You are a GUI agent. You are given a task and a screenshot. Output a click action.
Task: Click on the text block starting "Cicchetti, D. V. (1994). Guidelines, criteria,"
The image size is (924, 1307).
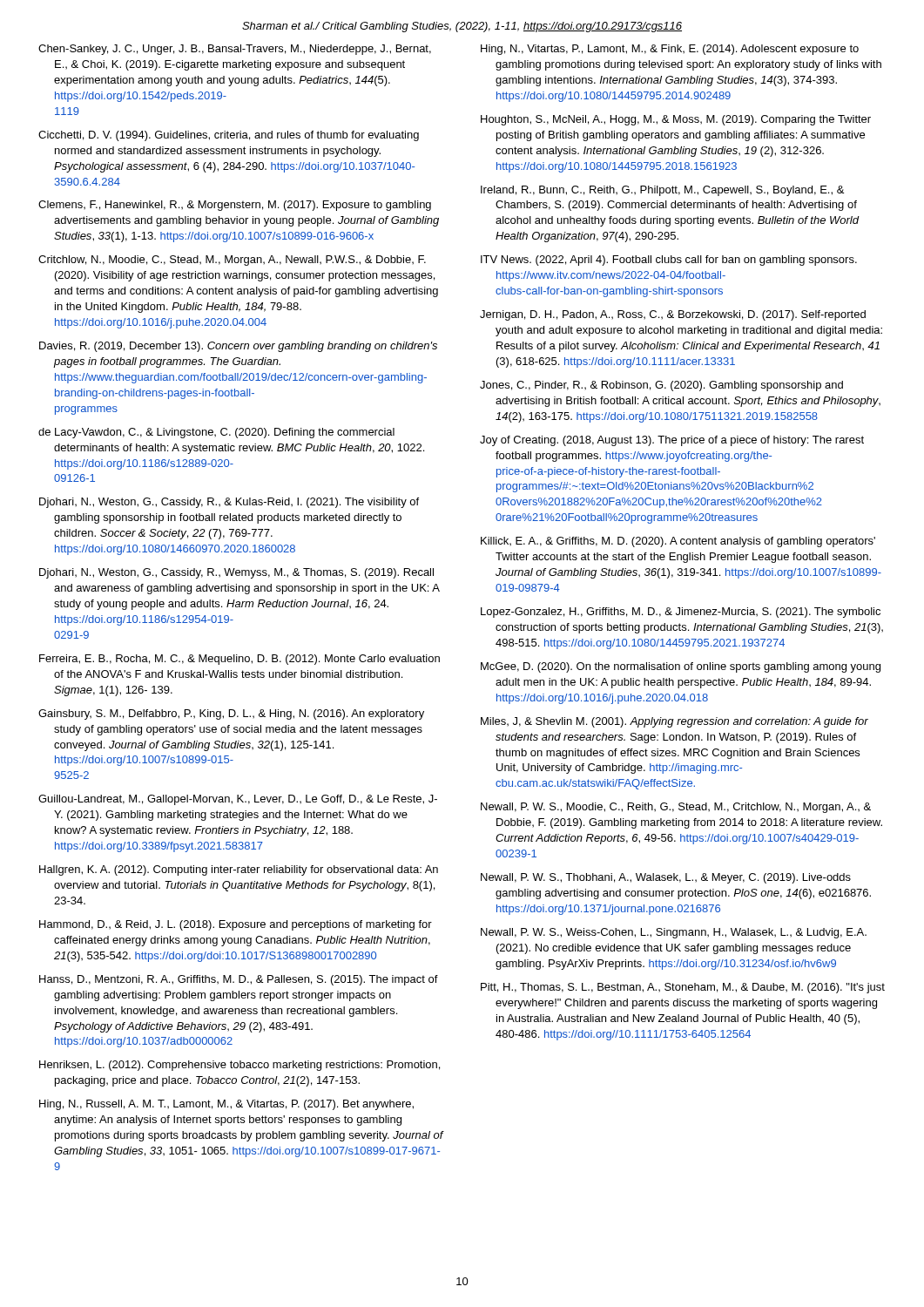tap(229, 158)
